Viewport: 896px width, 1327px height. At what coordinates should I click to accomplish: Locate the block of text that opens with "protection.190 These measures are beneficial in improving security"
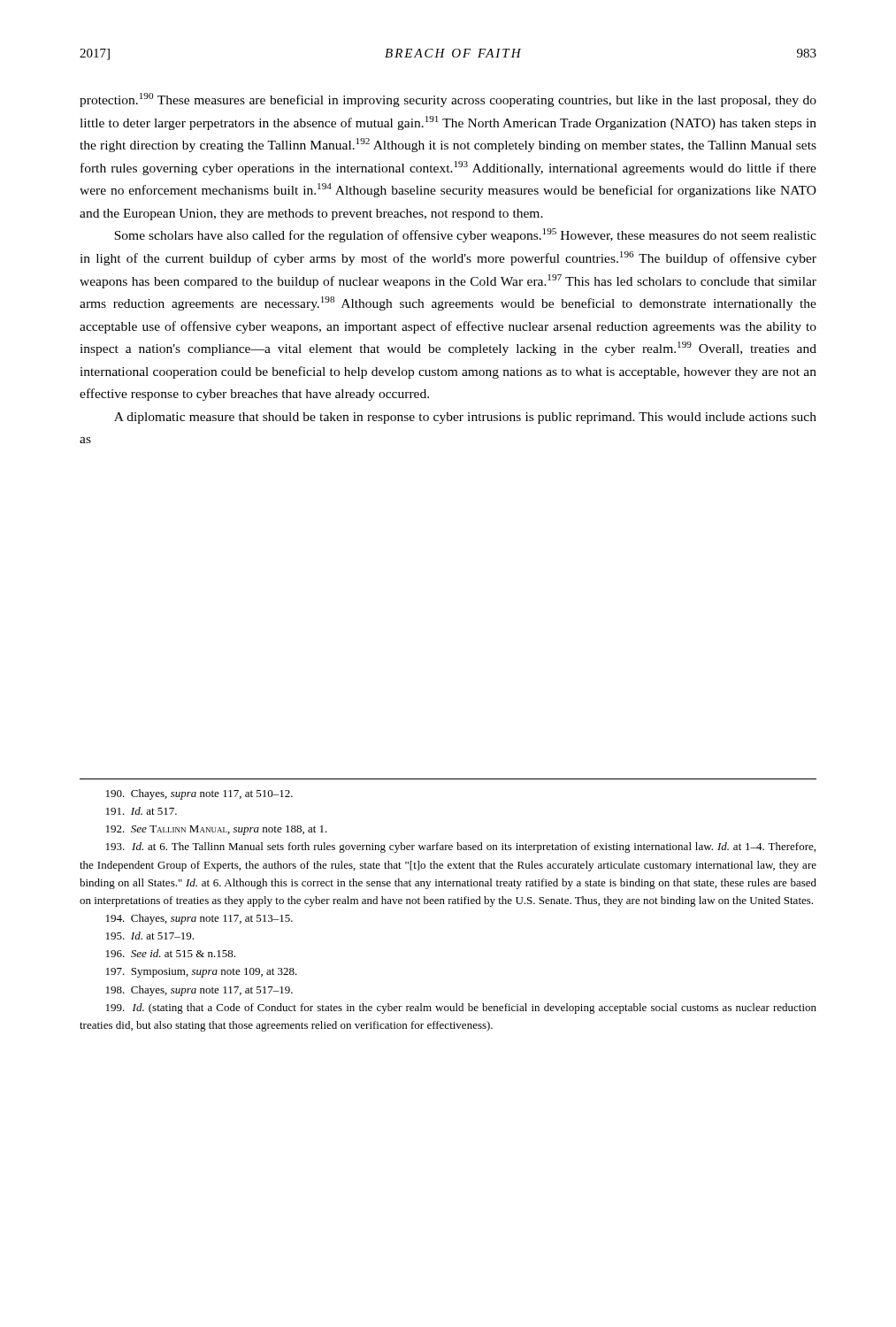pos(448,156)
